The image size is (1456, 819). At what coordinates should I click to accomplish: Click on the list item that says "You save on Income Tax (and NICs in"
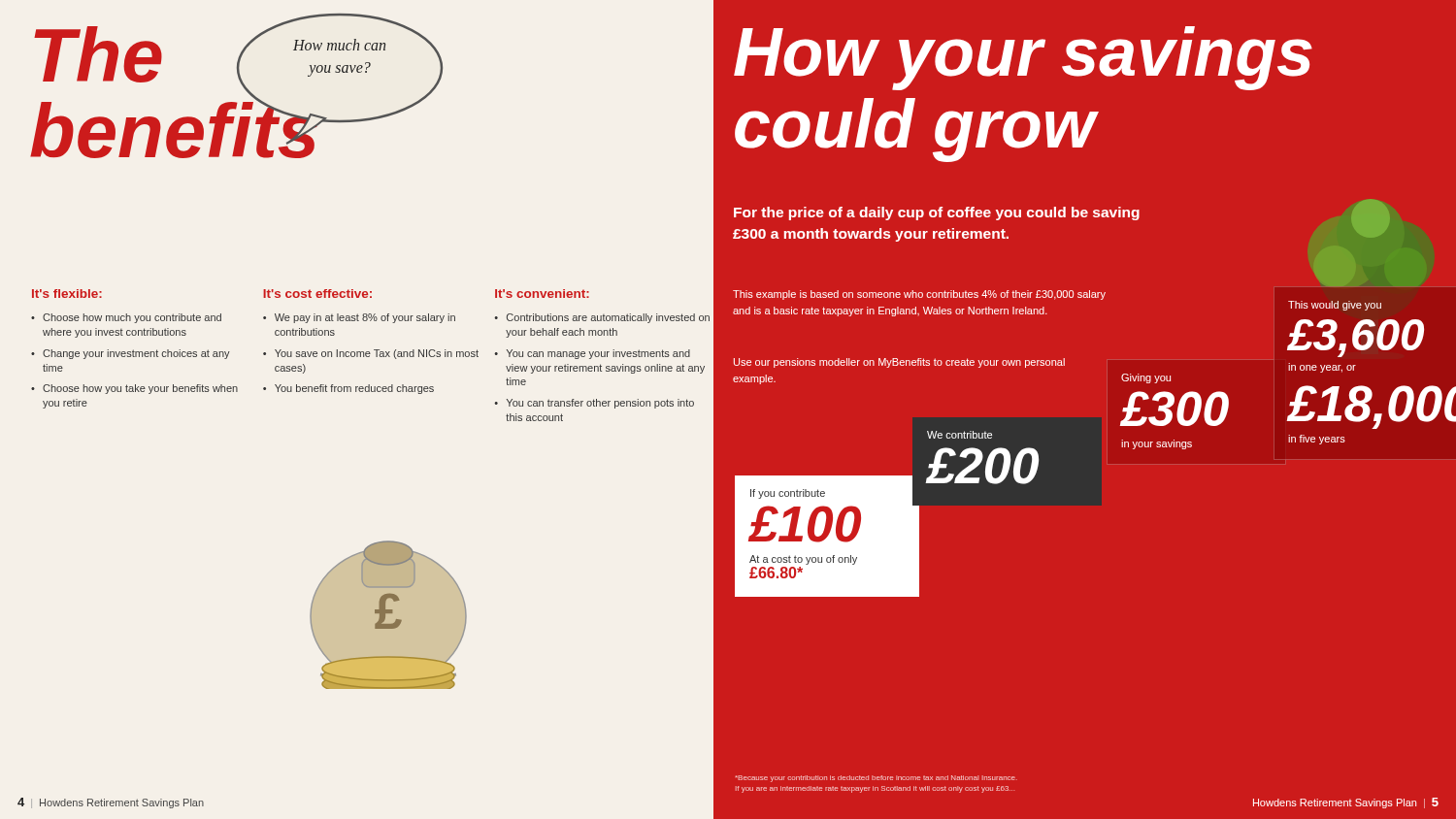pyautogui.click(x=376, y=360)
